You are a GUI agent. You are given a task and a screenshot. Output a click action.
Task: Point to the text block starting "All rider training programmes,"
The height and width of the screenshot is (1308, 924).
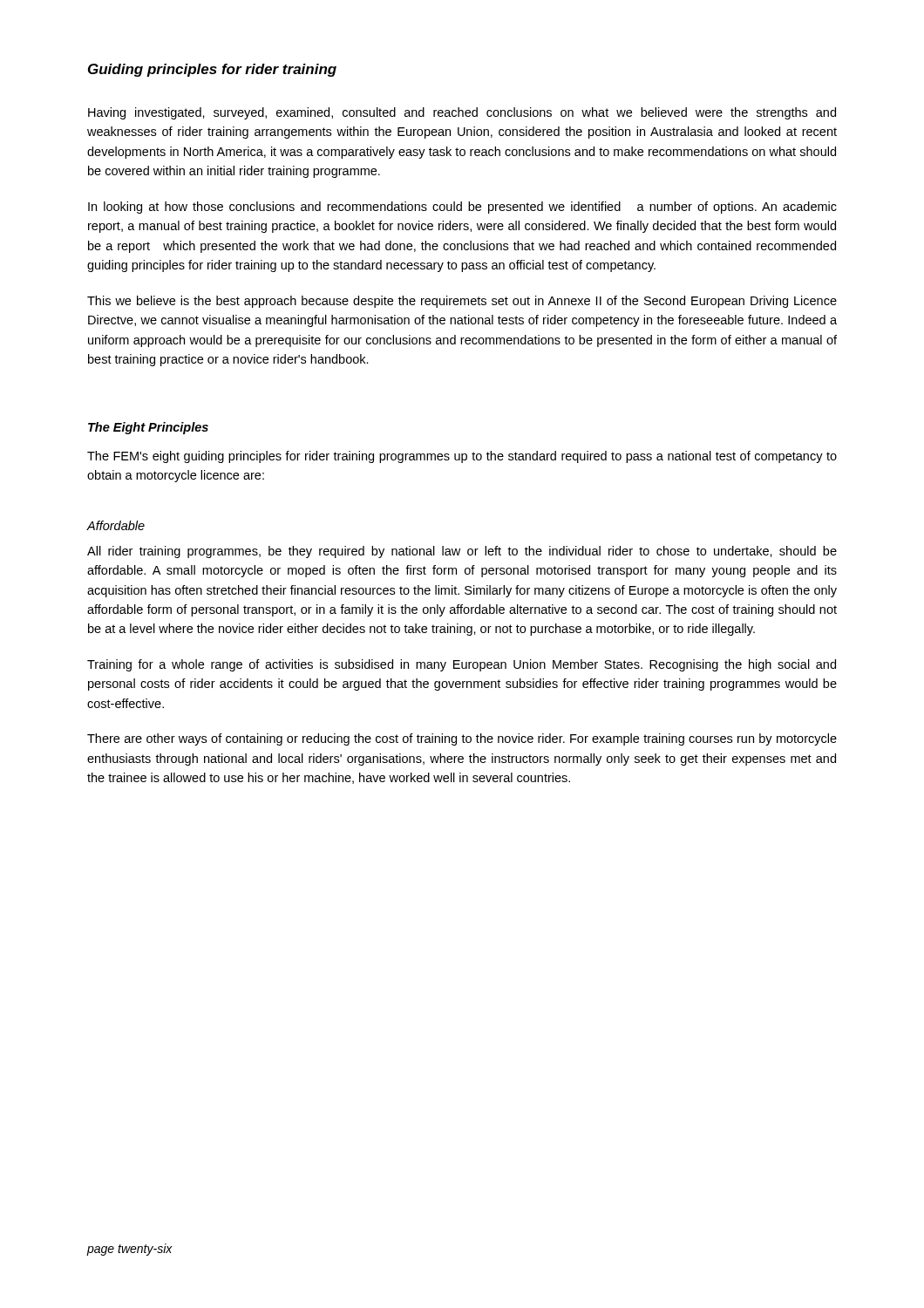click(x=462, y=590)
